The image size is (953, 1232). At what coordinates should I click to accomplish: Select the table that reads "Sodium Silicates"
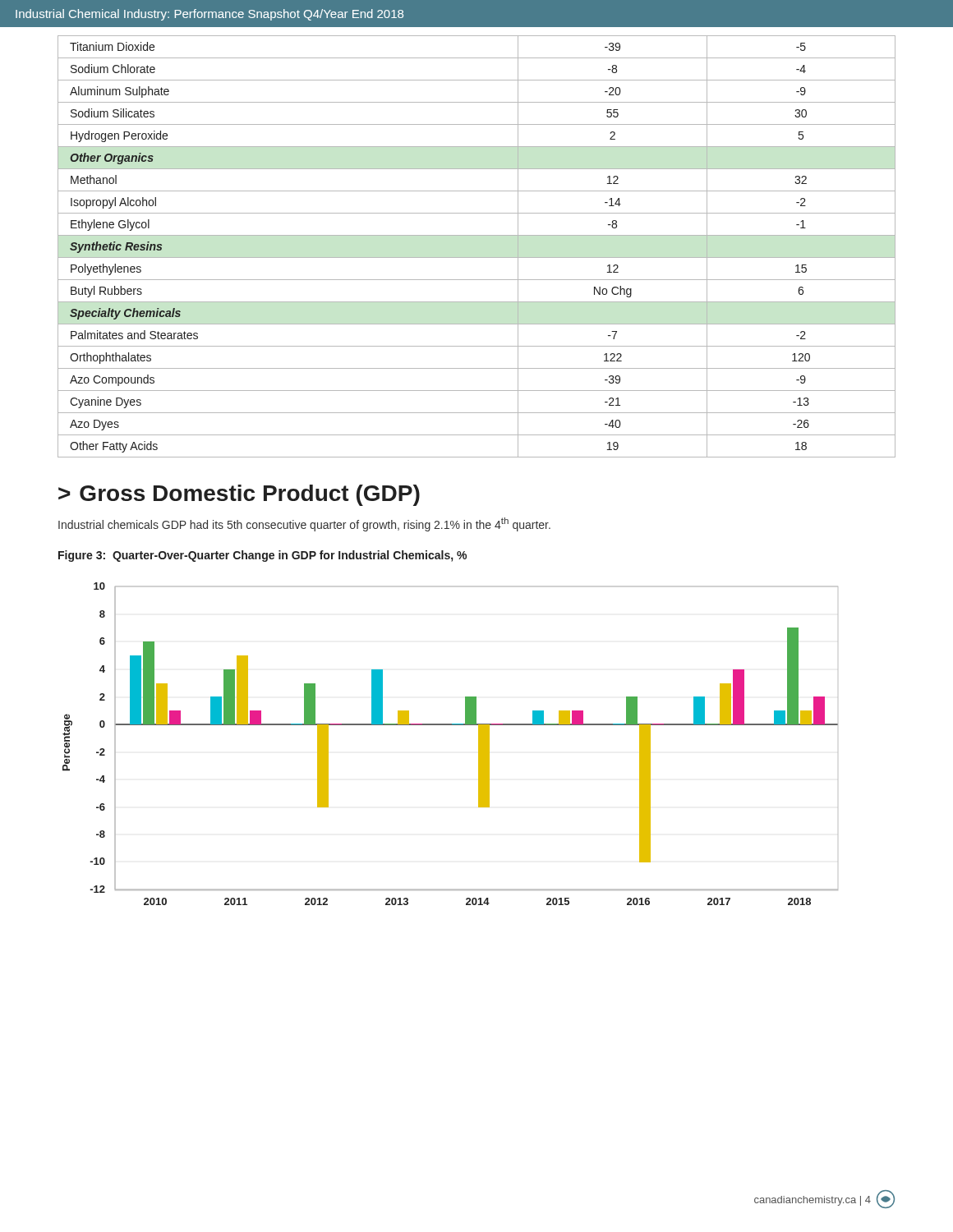[476, 246]
